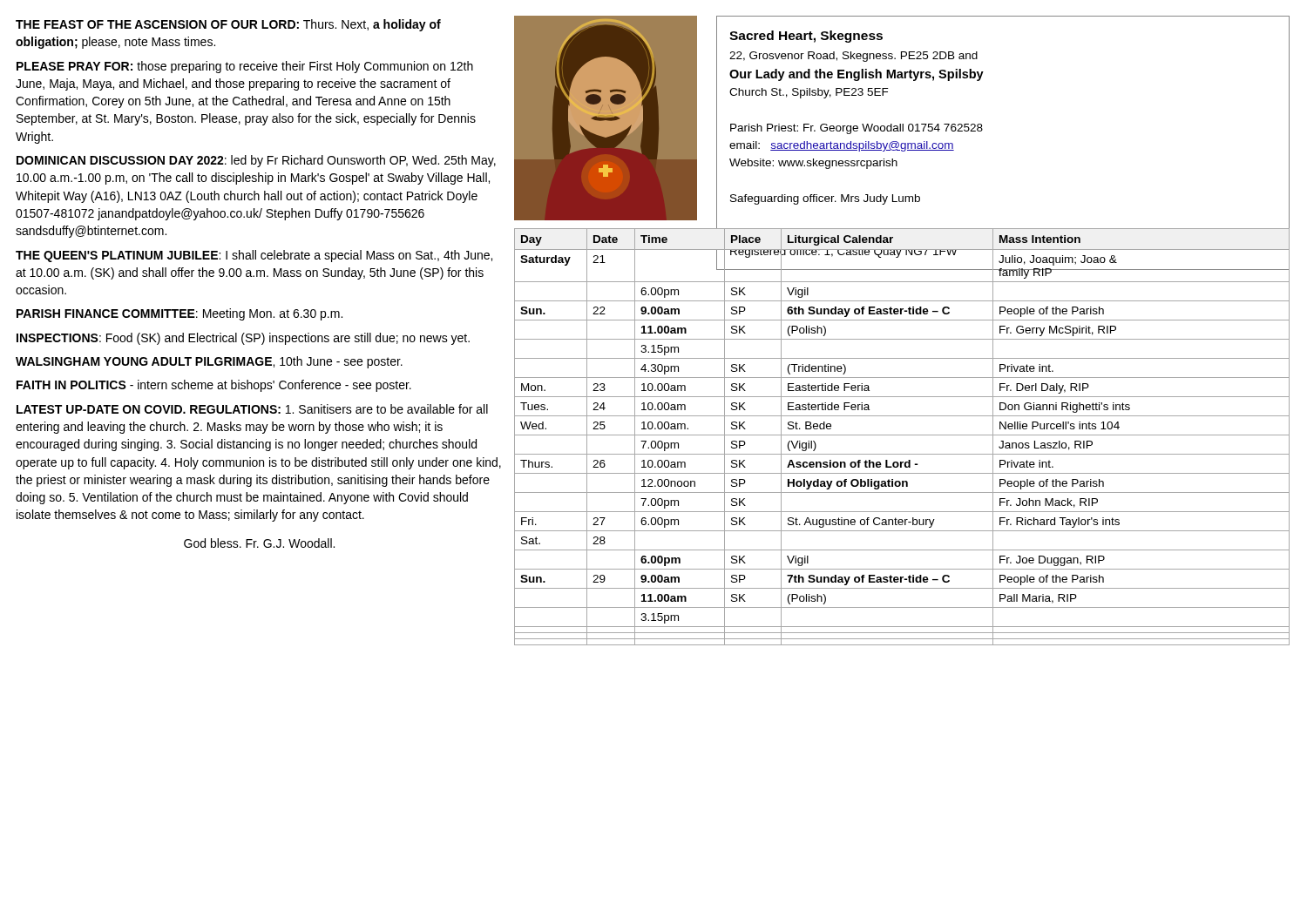The image size is (1307, 924).
Task: Locate the photo
Action: (610, 143)
